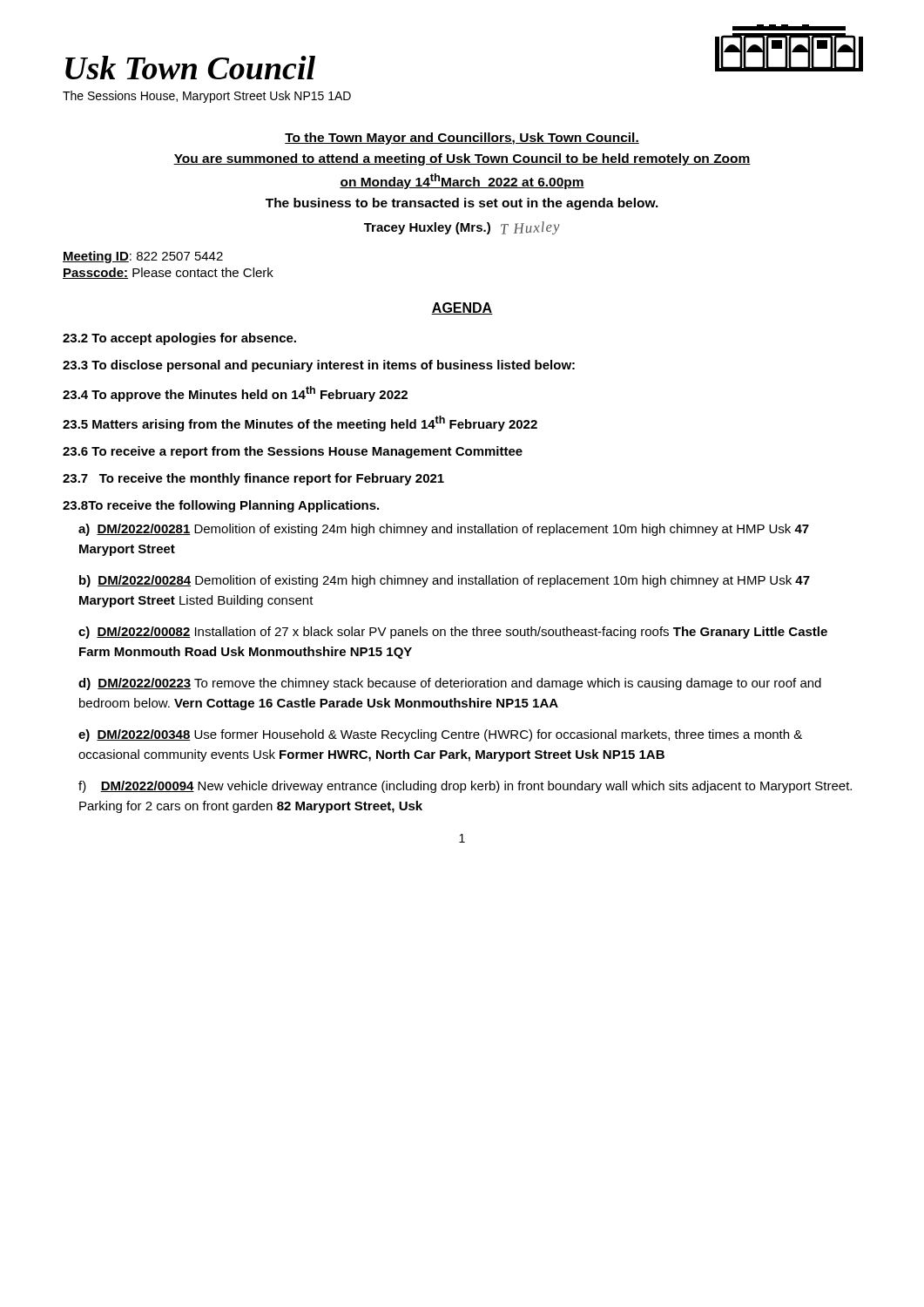The width and height of the screenshot is (924, 1307).
Task: Point to the block beginning "23.2 To accept"
Action: (x=180, y=338)
